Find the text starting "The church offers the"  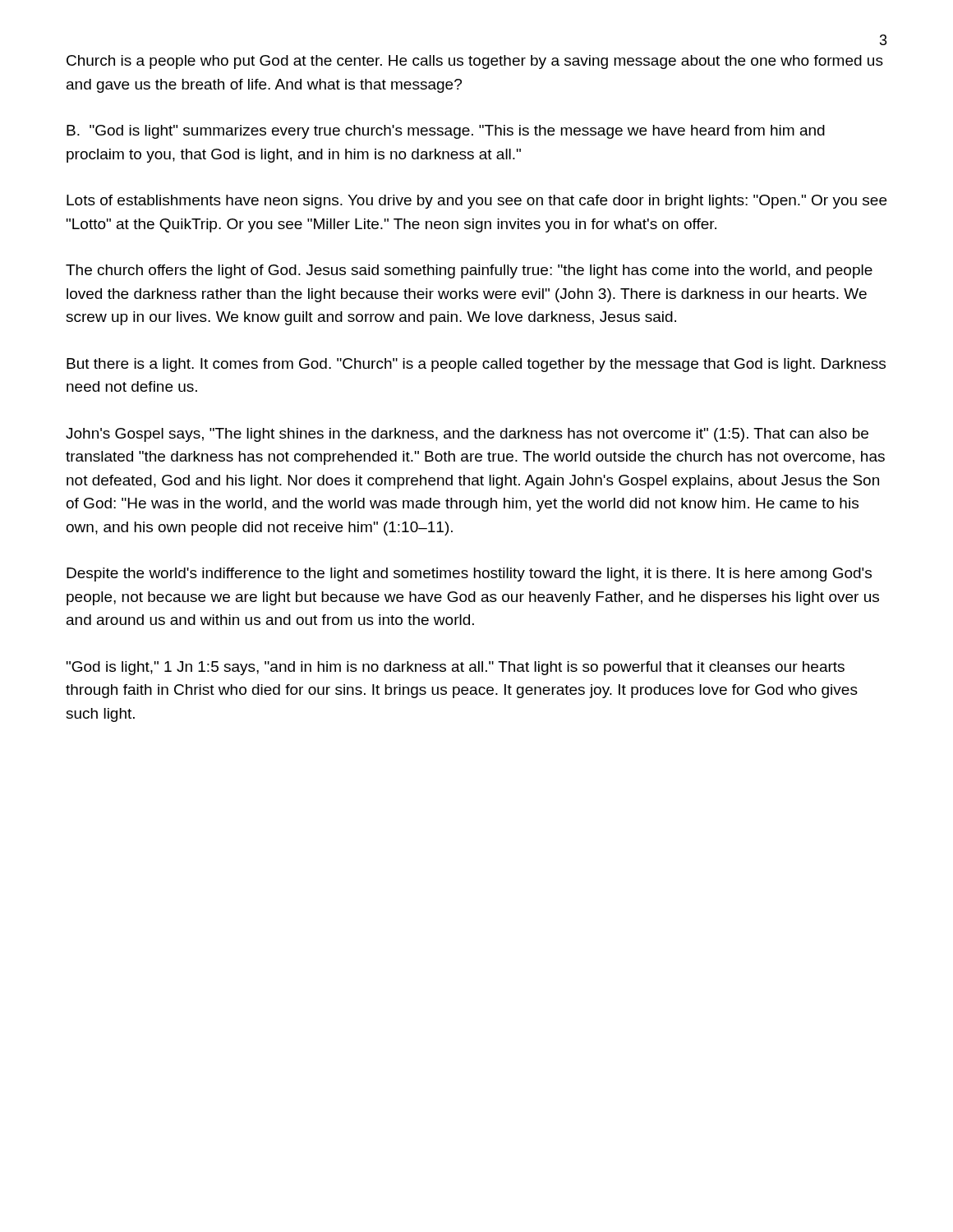click(x=469, y=293)
